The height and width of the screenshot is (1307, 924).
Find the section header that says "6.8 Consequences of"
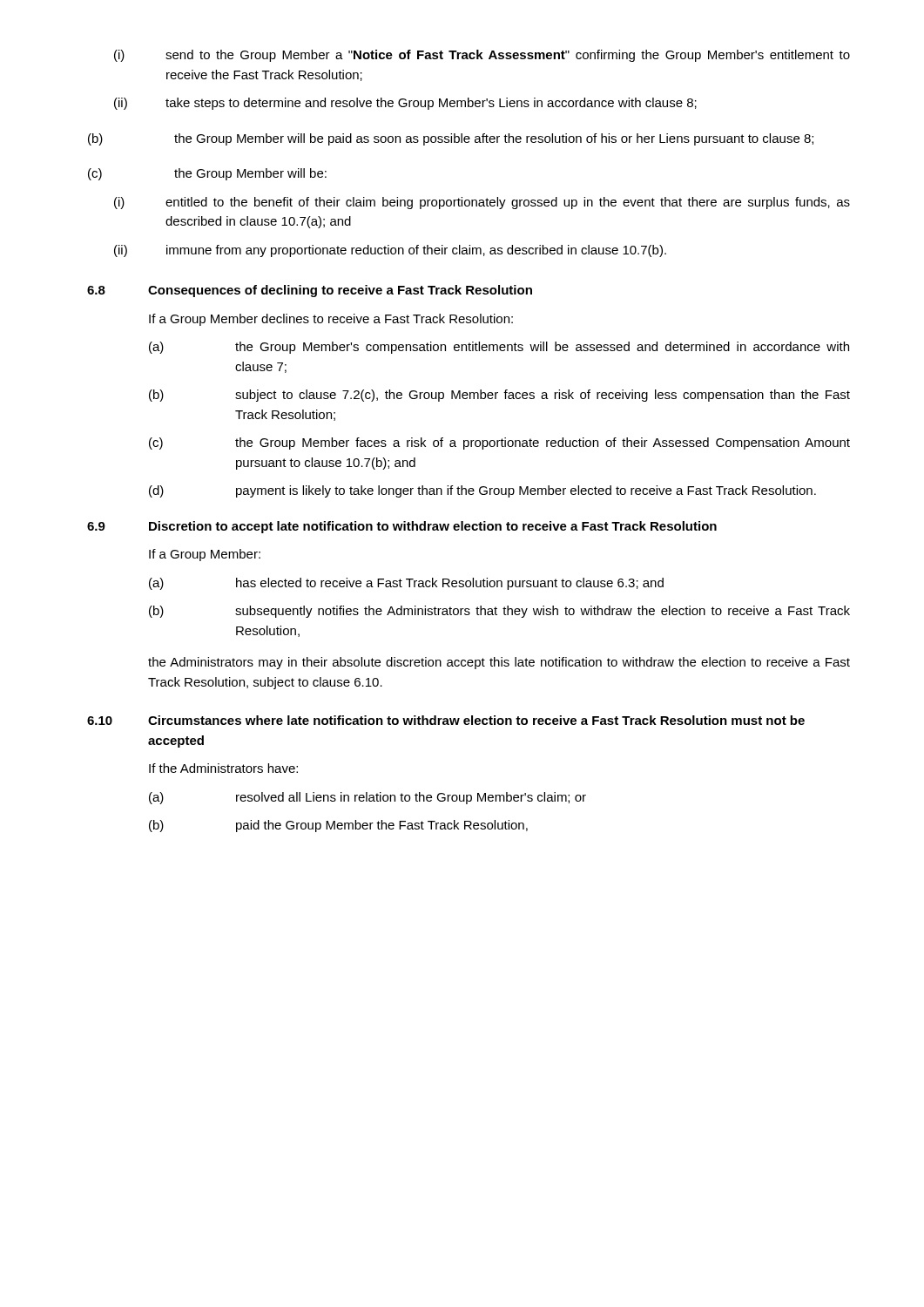point(469,290)
